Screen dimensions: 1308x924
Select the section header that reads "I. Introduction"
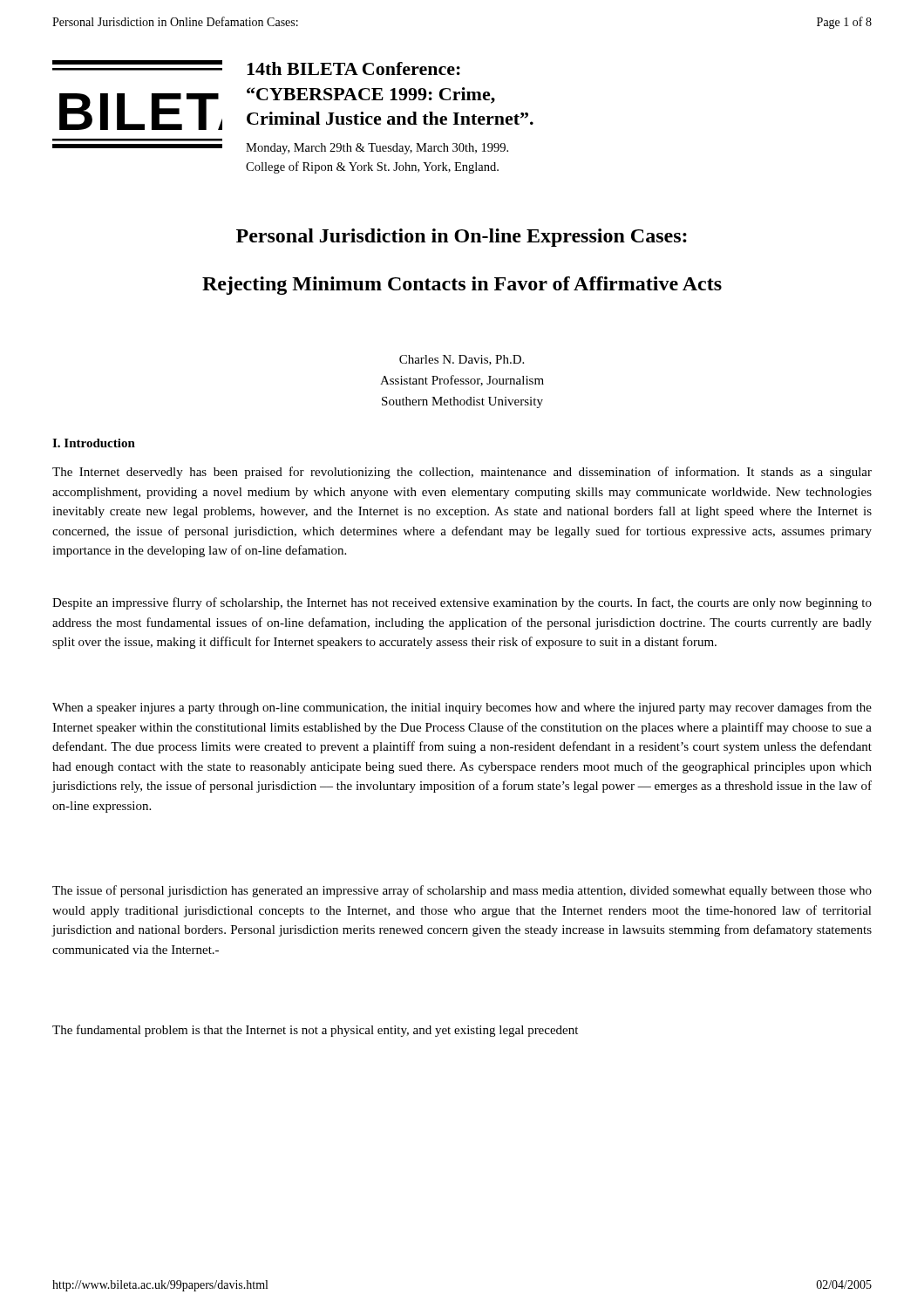coord(94,443)
